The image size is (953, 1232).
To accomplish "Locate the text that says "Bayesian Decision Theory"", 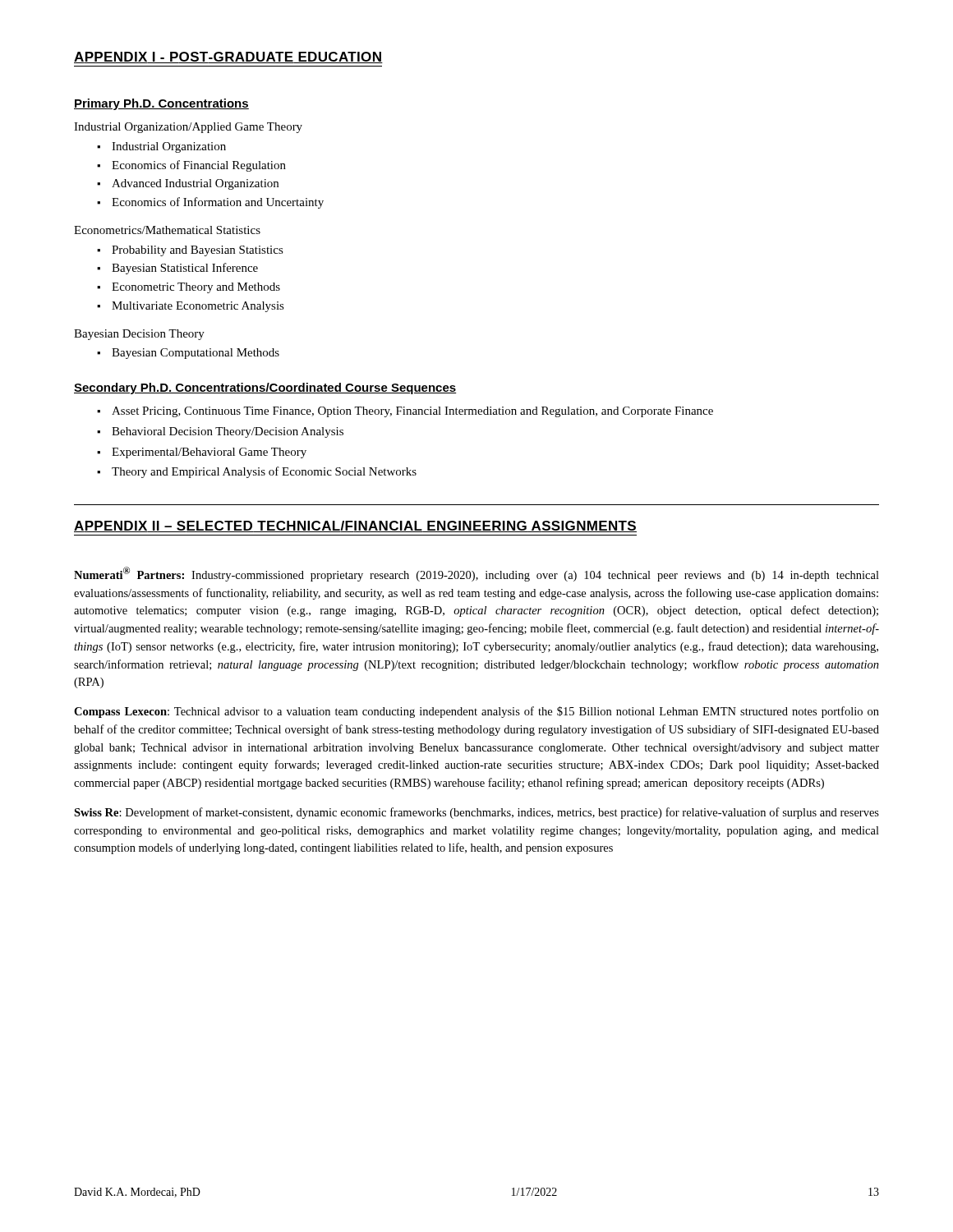I will point(139,333).
